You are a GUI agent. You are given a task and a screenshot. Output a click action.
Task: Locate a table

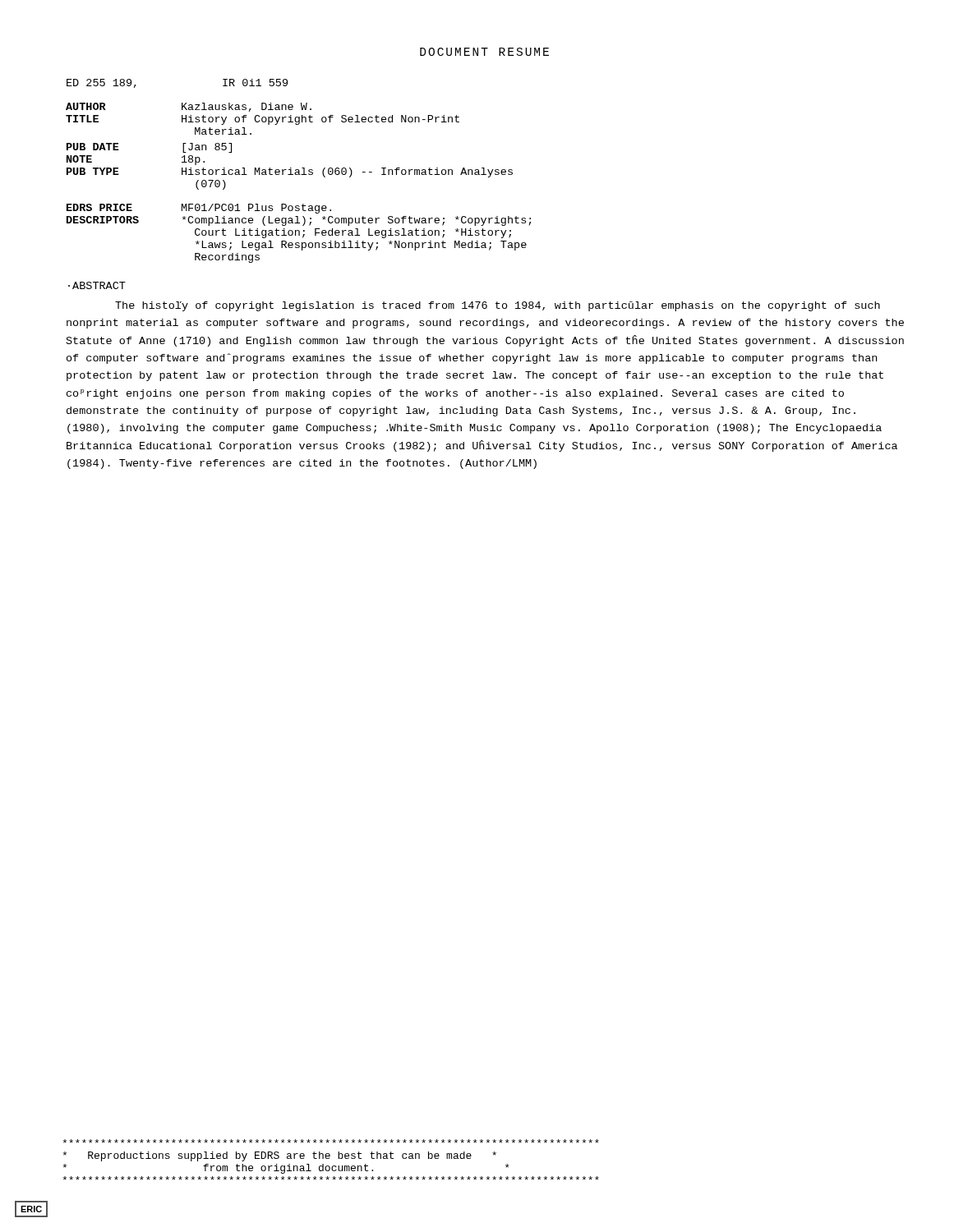(x=485, y=170)
